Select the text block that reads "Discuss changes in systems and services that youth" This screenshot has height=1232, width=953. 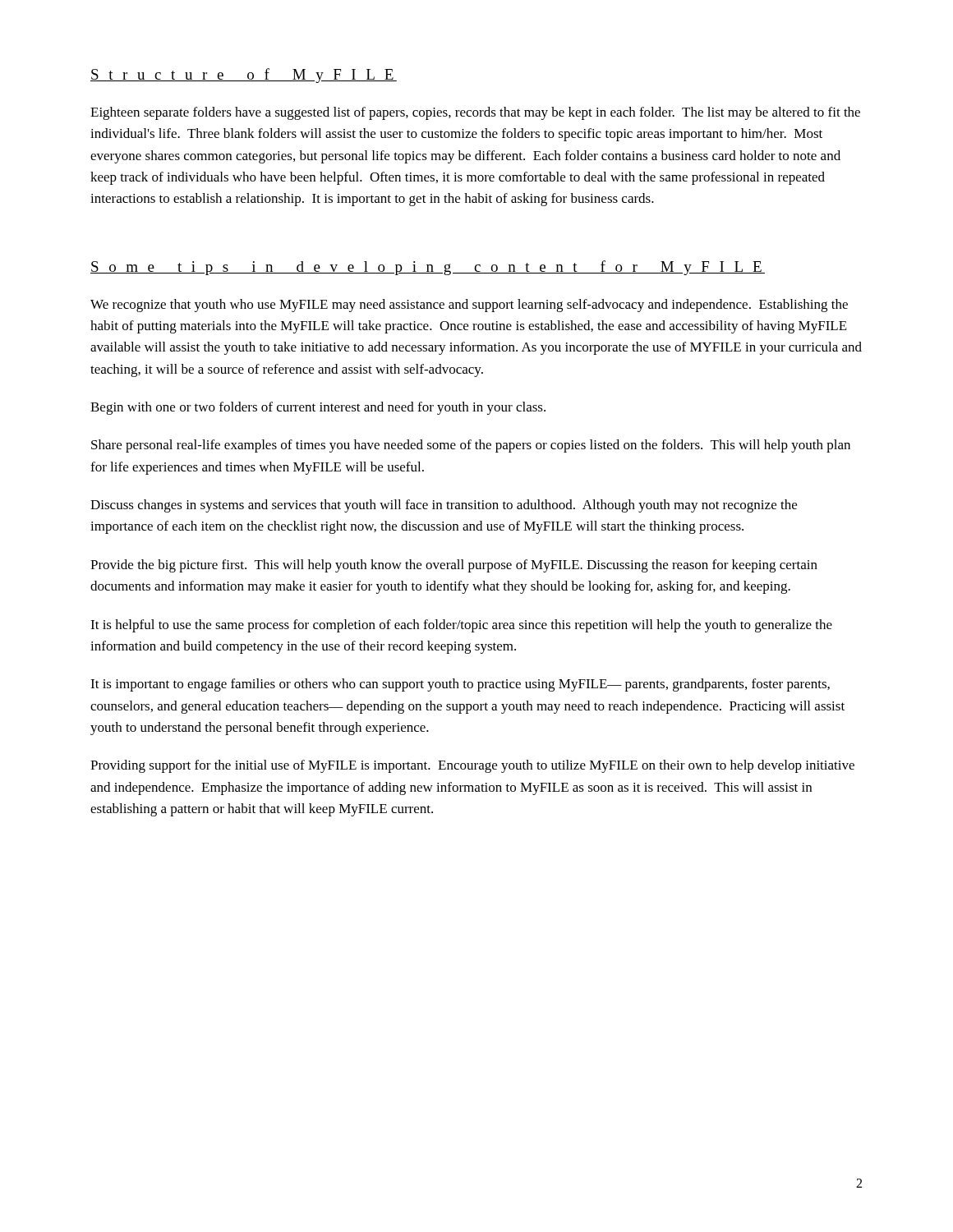444,516
